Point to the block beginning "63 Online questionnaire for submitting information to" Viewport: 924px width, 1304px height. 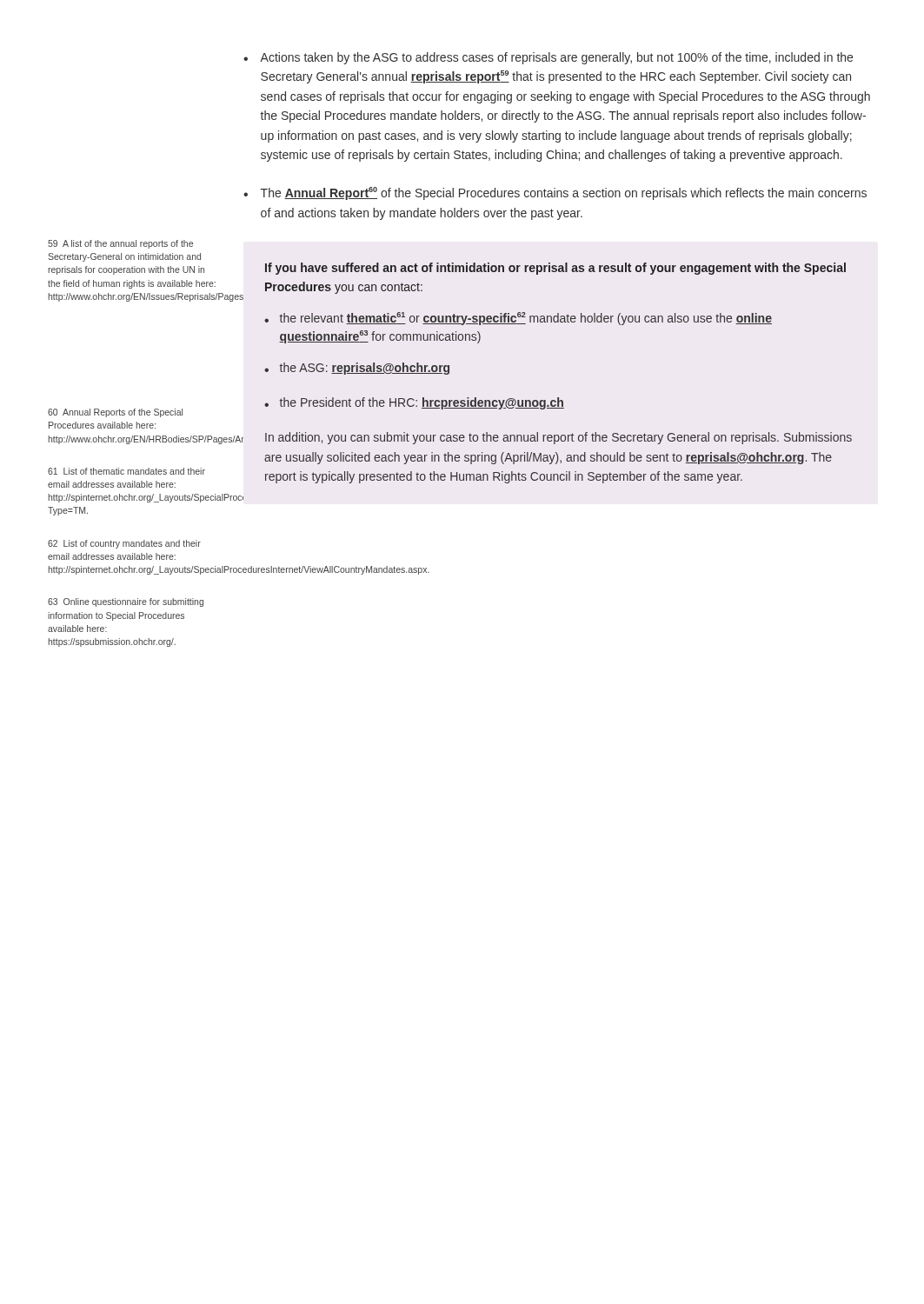tap(126, 622)
